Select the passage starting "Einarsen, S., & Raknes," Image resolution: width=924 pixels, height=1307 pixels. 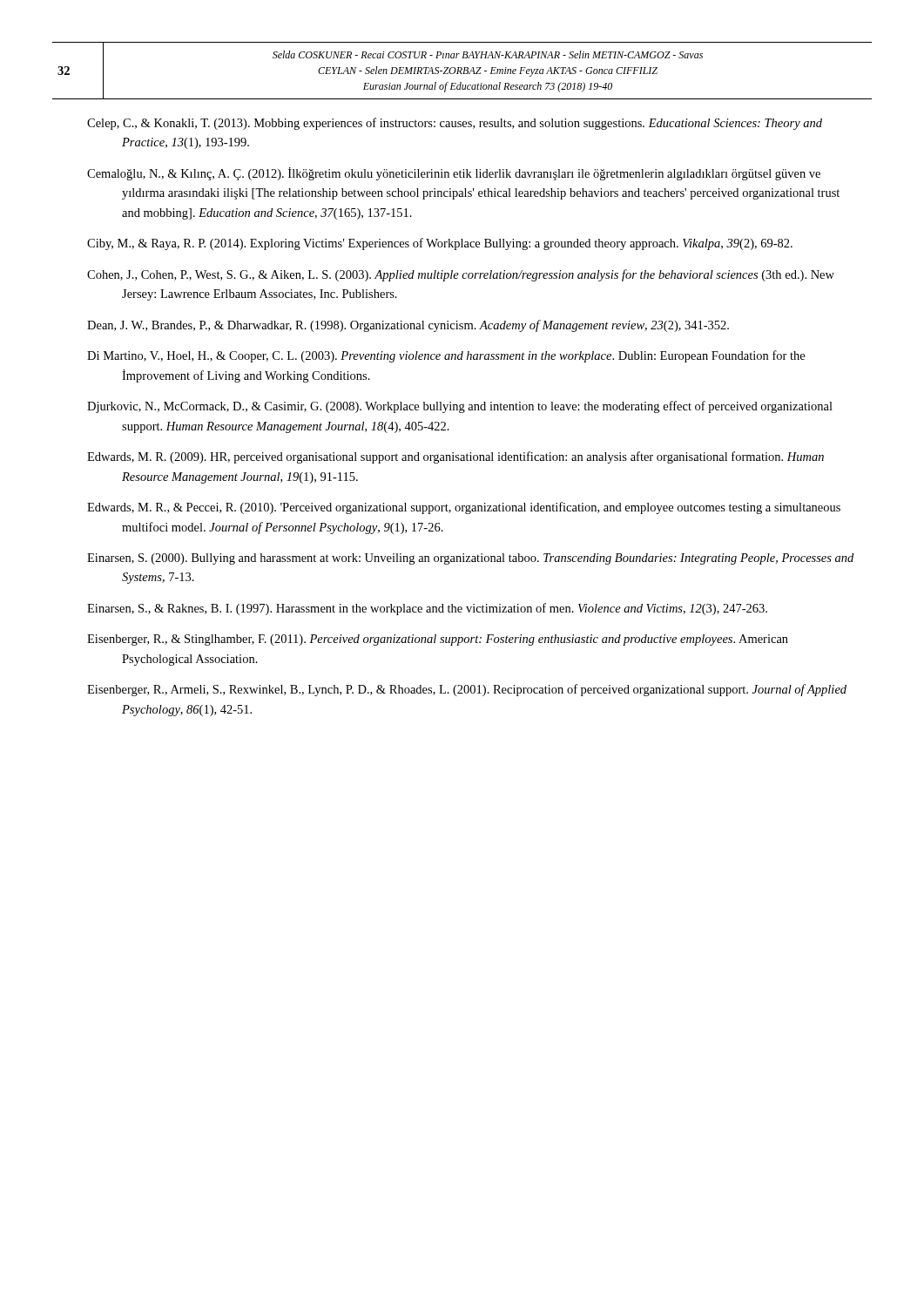click(x=428, y=608)
